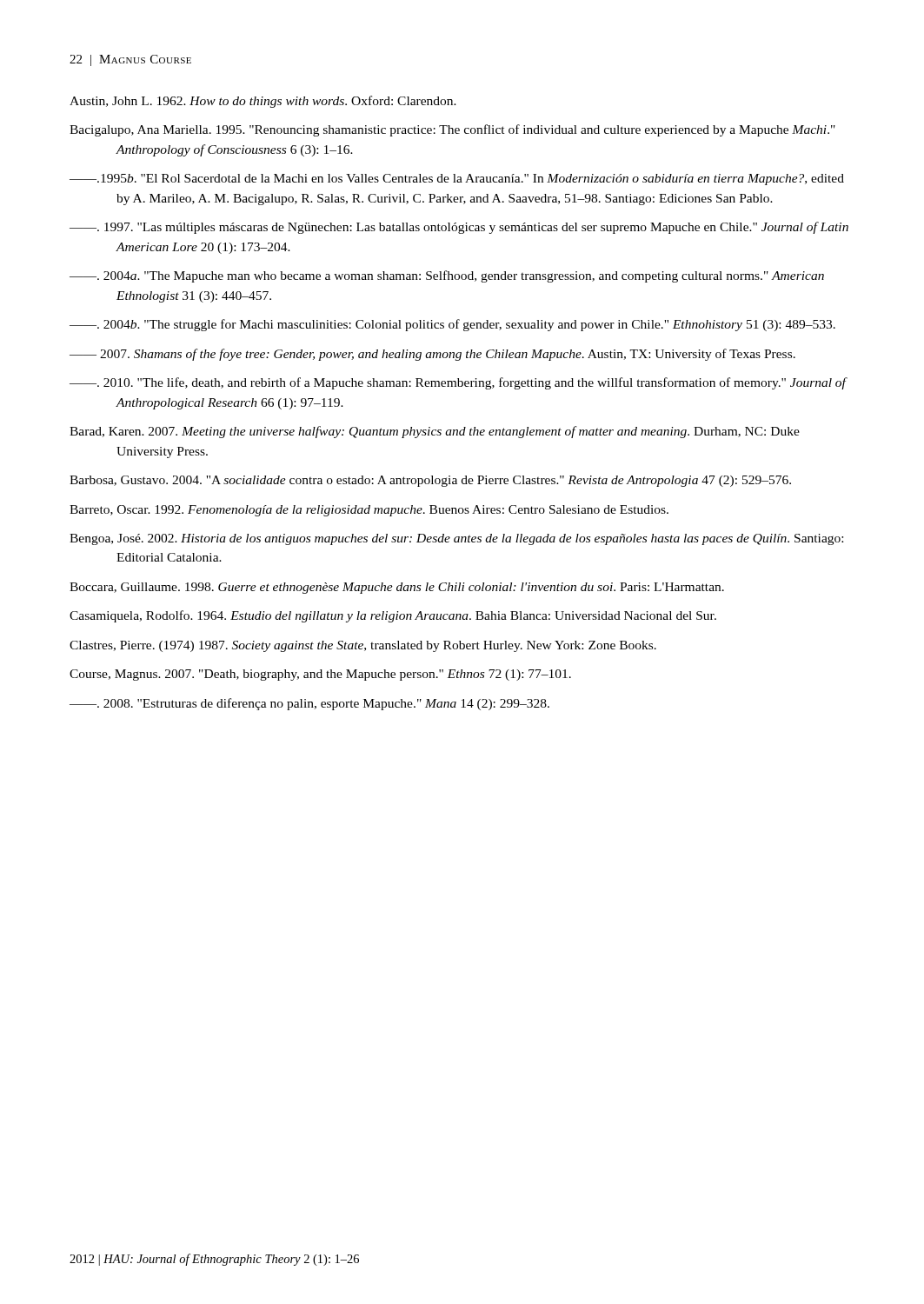Find the list item that reads "Barreto, Oscar. 1992. Fenomenología de la"
Image resolution: width=924 pixels, height=1304 pixels.
pos(369,509)
